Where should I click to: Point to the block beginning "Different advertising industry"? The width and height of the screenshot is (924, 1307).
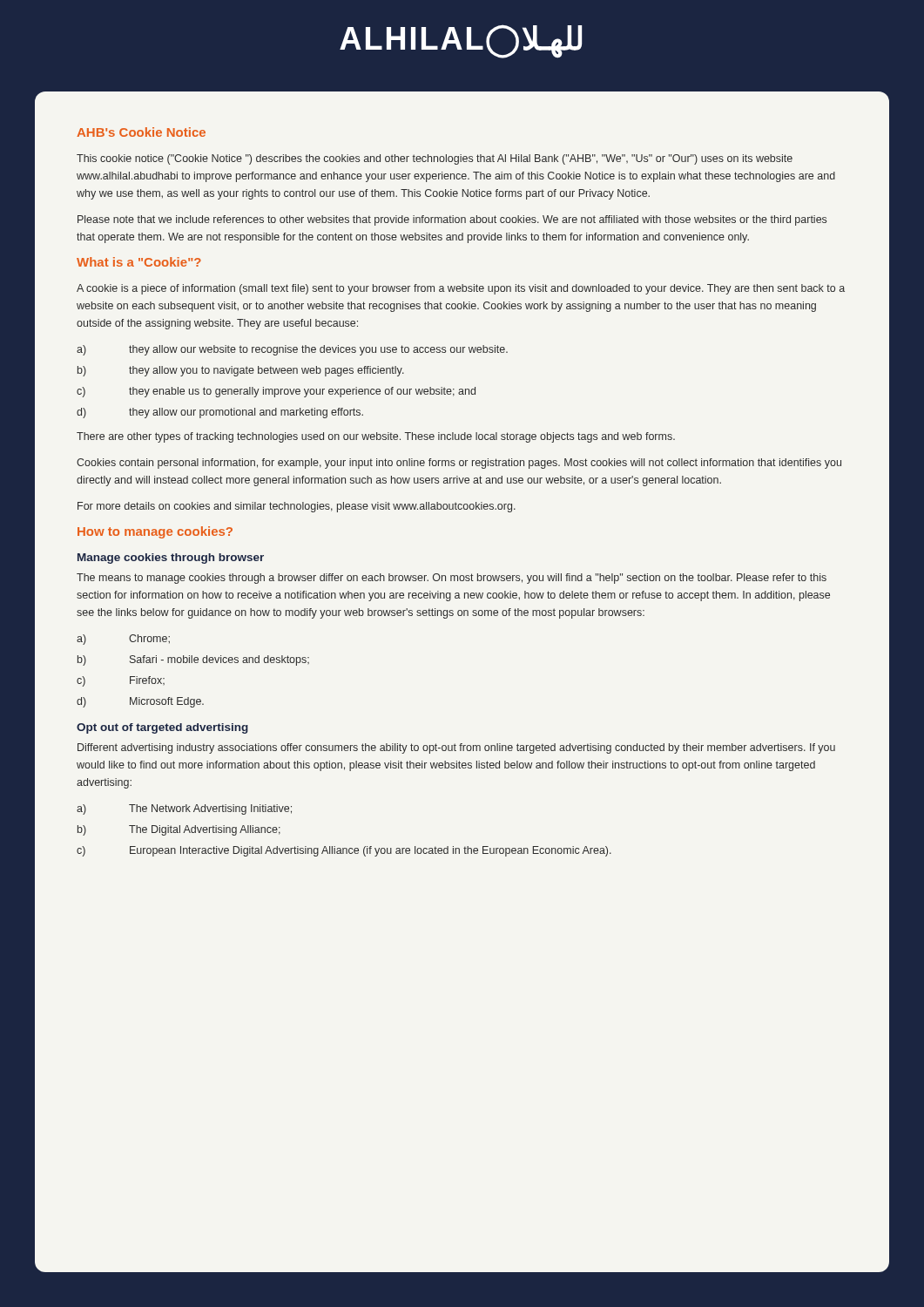click(x=462, y=765)
